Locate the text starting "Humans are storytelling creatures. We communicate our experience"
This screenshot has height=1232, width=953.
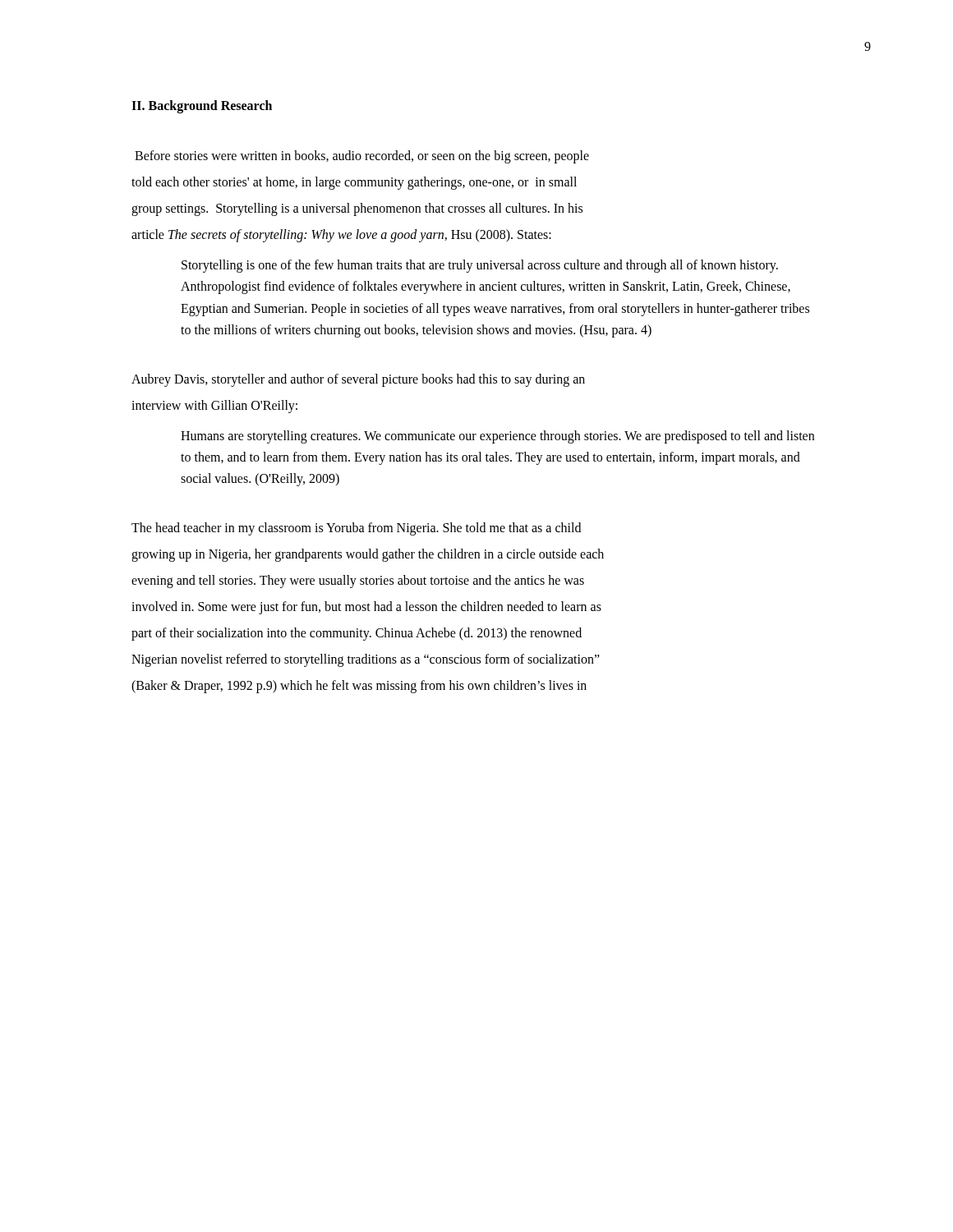tap(498, 457)
